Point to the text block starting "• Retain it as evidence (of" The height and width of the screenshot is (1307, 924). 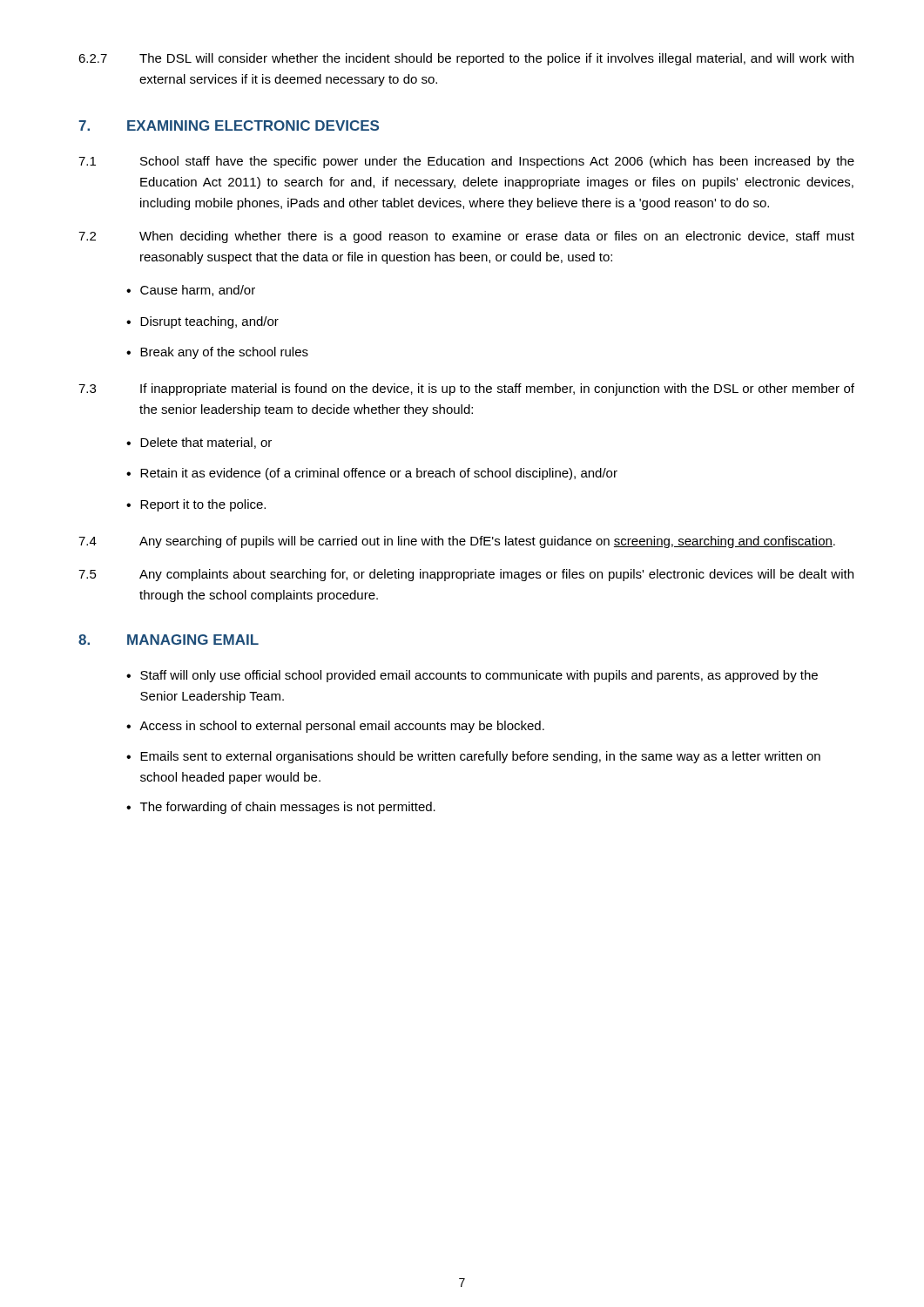pyautogui.click(x=372, y=474)
